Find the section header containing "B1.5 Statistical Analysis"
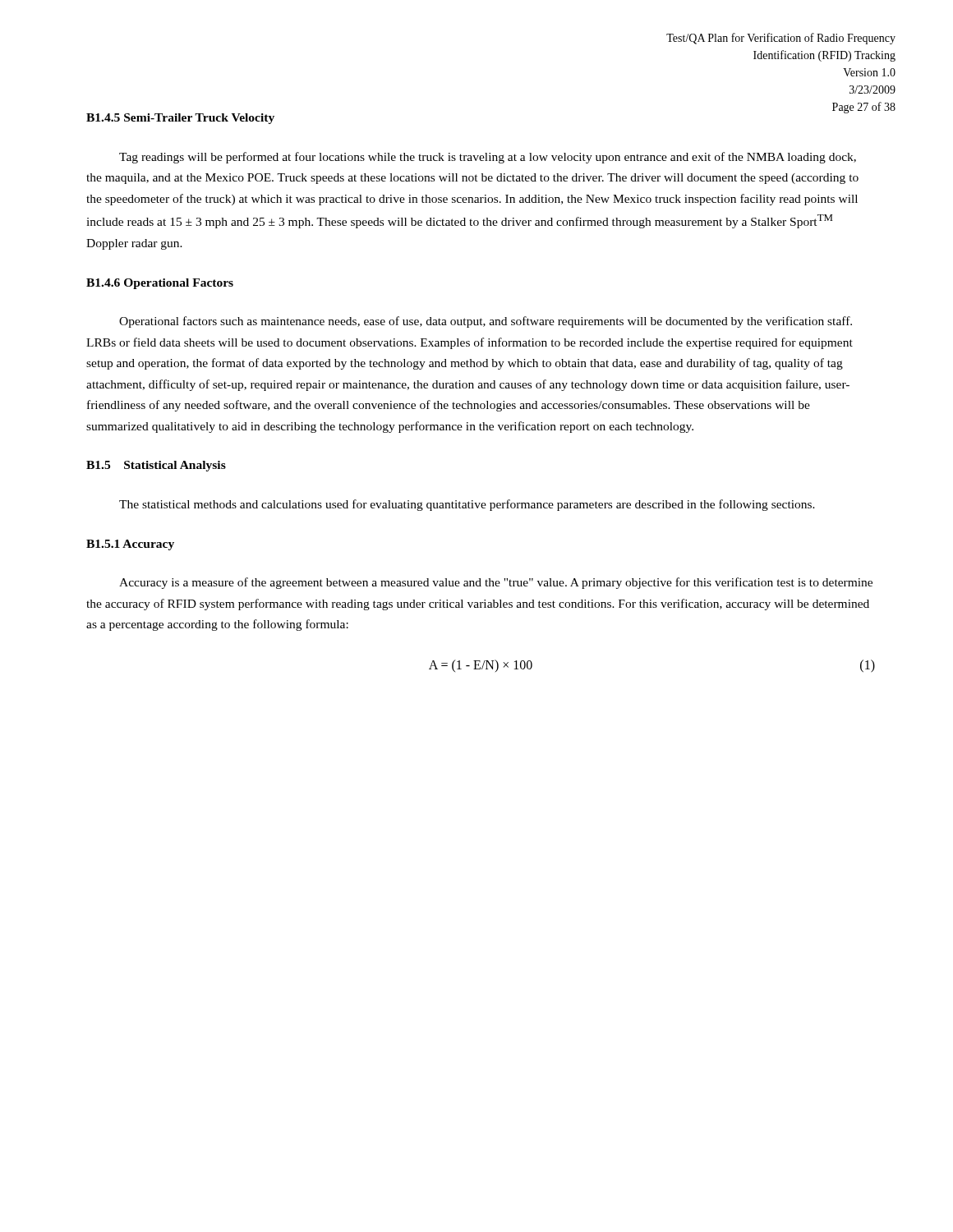Image resolution: width=953 pixels, height=1232 pixels. tap(156, 466)
